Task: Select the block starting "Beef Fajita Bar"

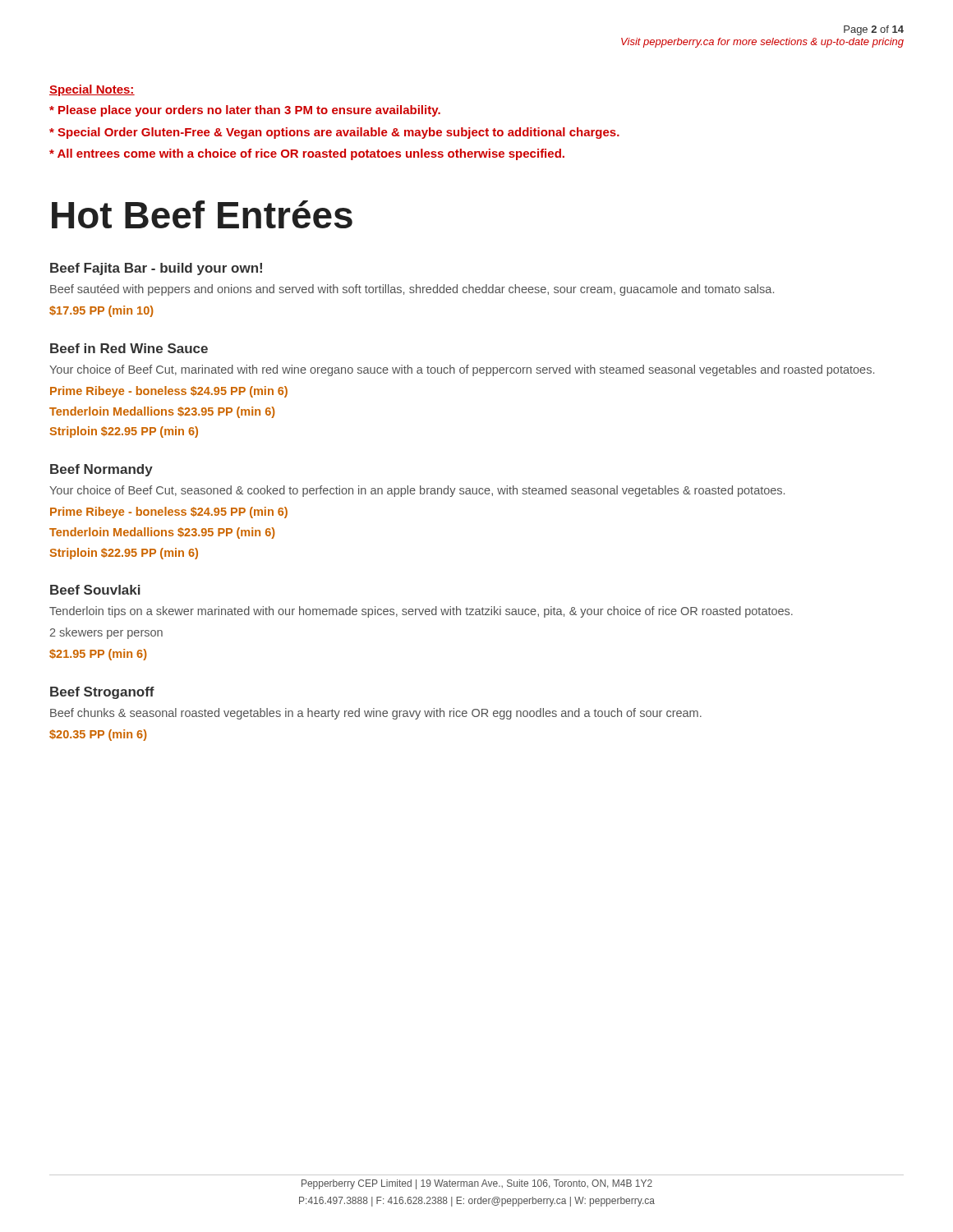Action: tap(156, 268)
